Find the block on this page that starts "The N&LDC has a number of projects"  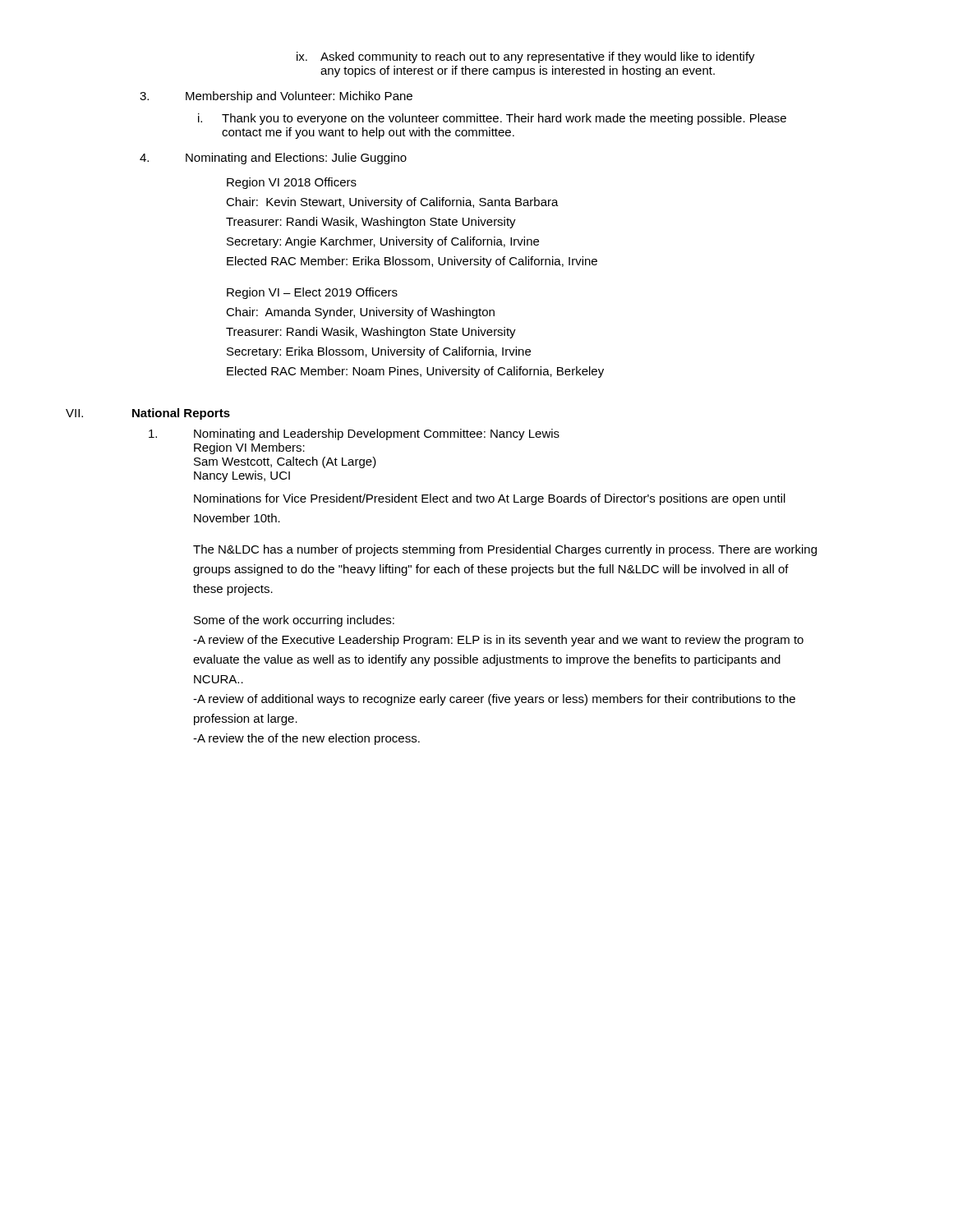pyautogui.click(x=485, y=569)
